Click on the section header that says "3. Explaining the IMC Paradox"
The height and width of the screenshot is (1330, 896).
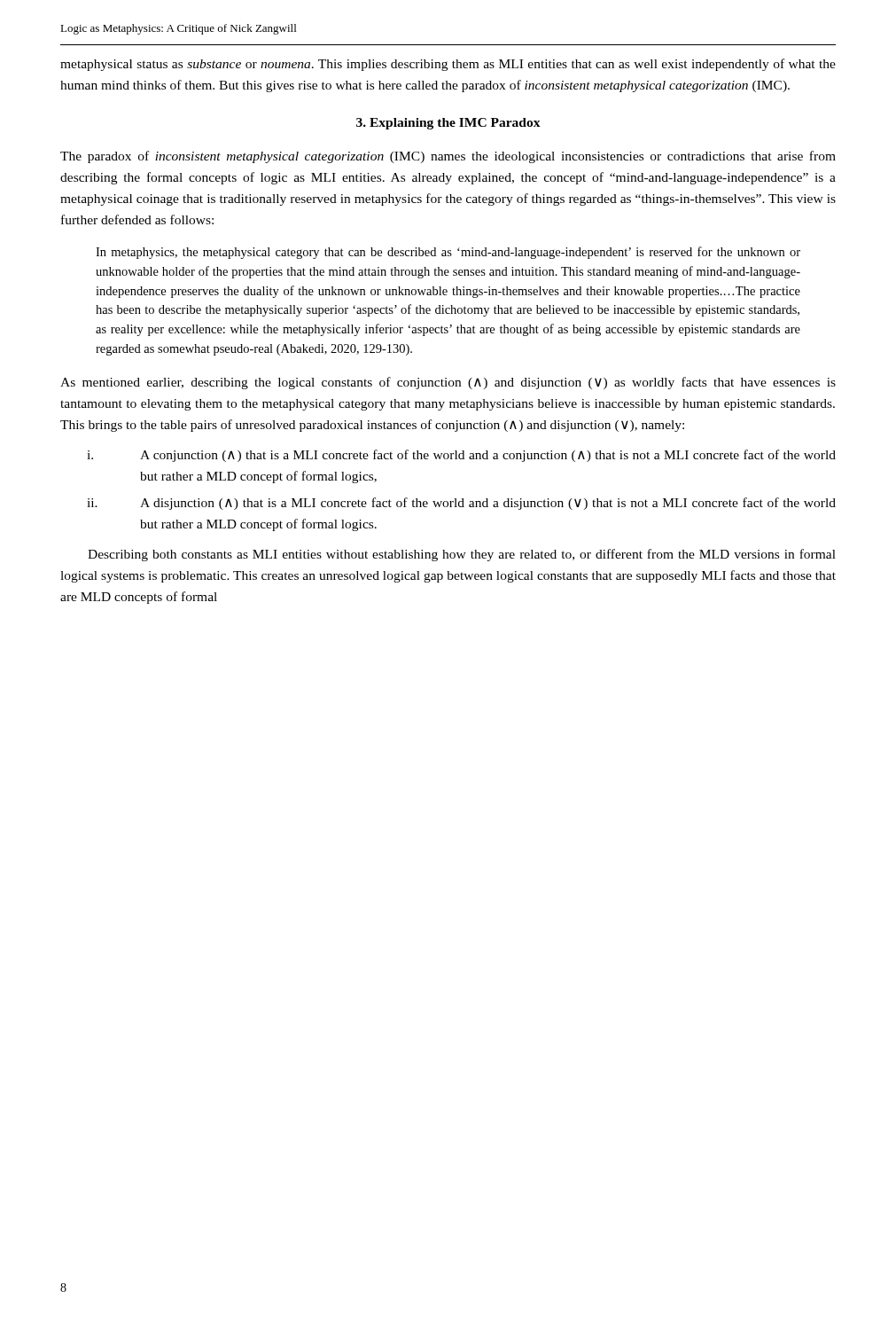pos(448,122)
